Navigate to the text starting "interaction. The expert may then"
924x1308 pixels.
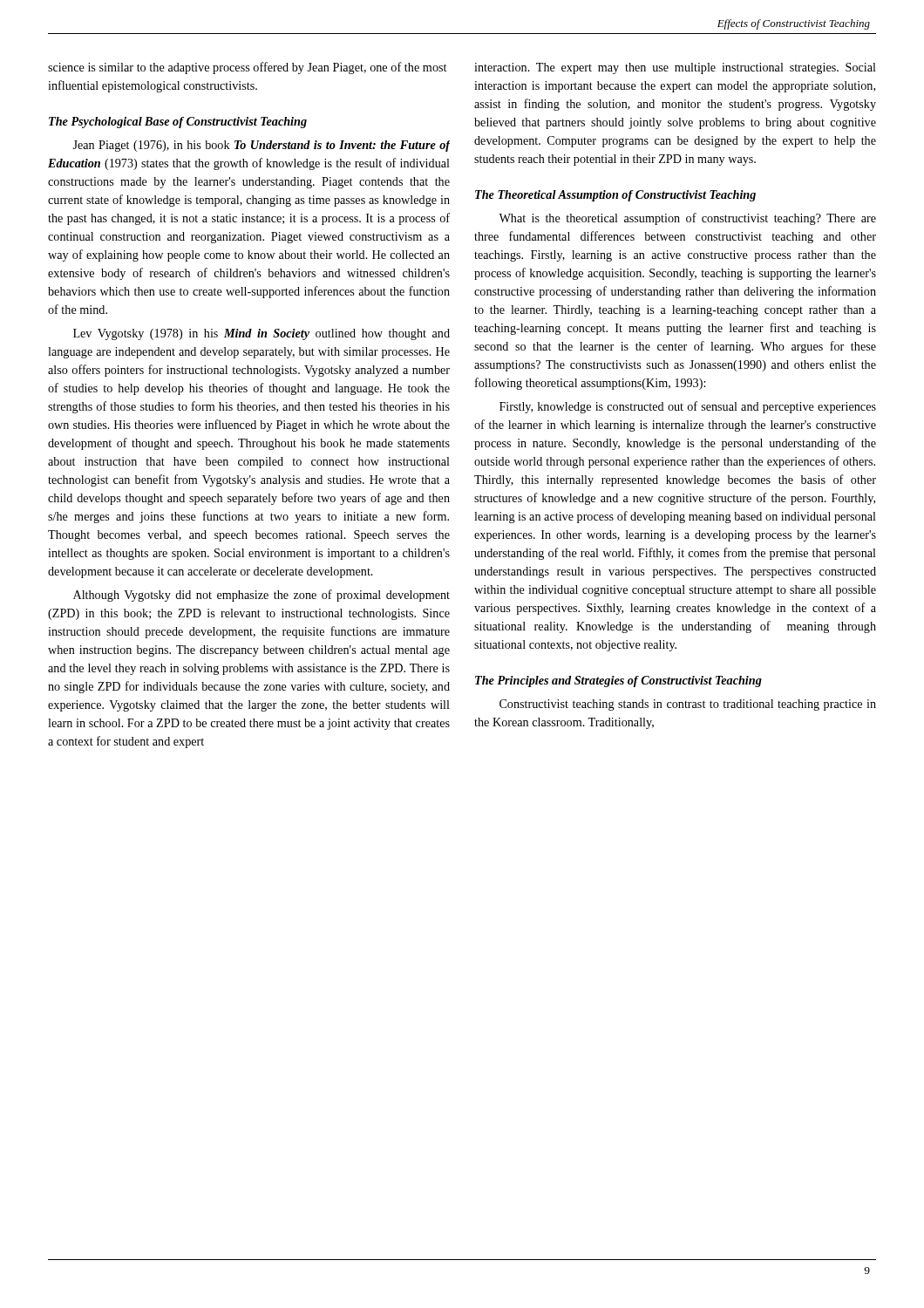point(675,113)
